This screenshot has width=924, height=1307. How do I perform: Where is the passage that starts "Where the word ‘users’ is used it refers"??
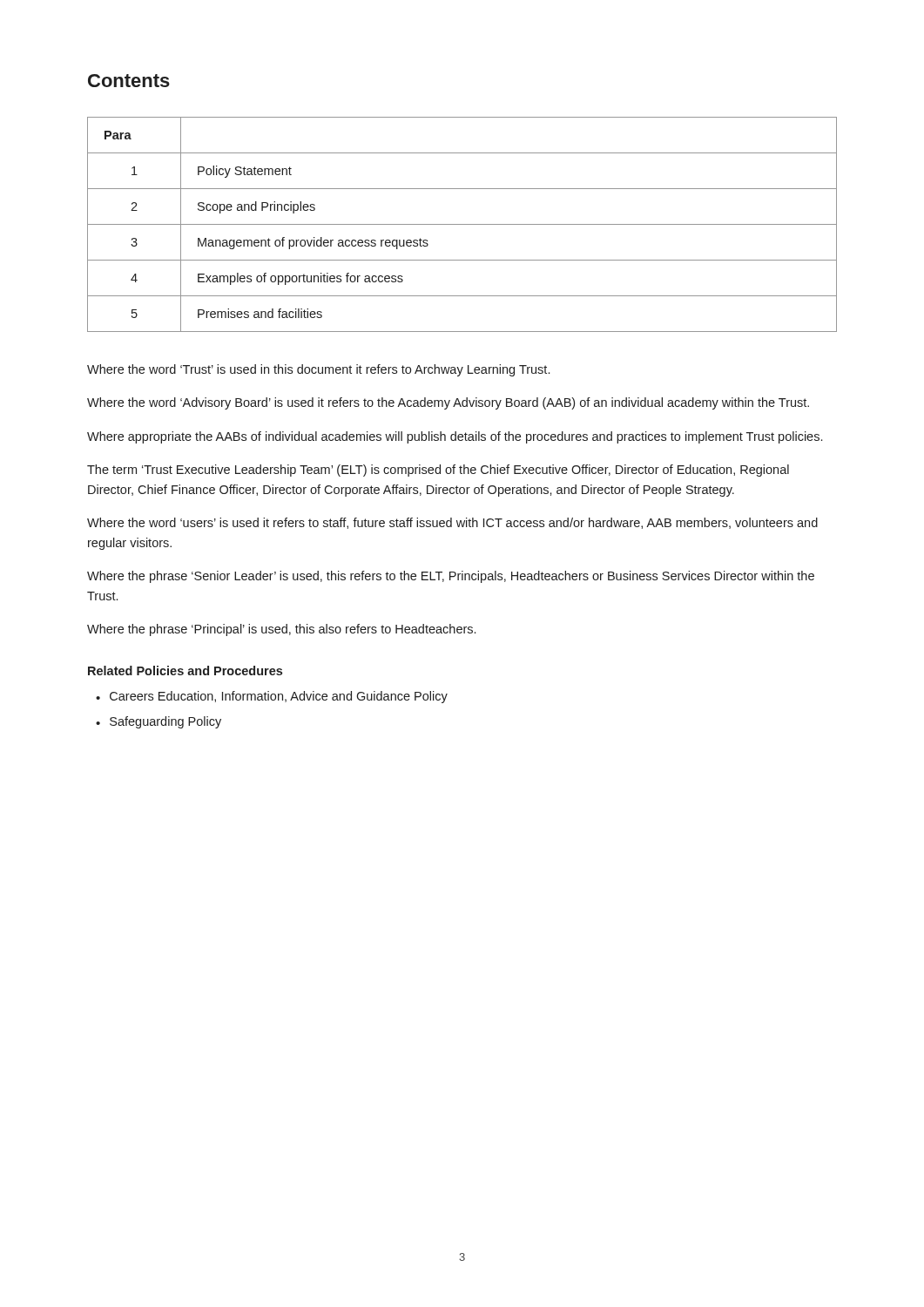[453, 533]
